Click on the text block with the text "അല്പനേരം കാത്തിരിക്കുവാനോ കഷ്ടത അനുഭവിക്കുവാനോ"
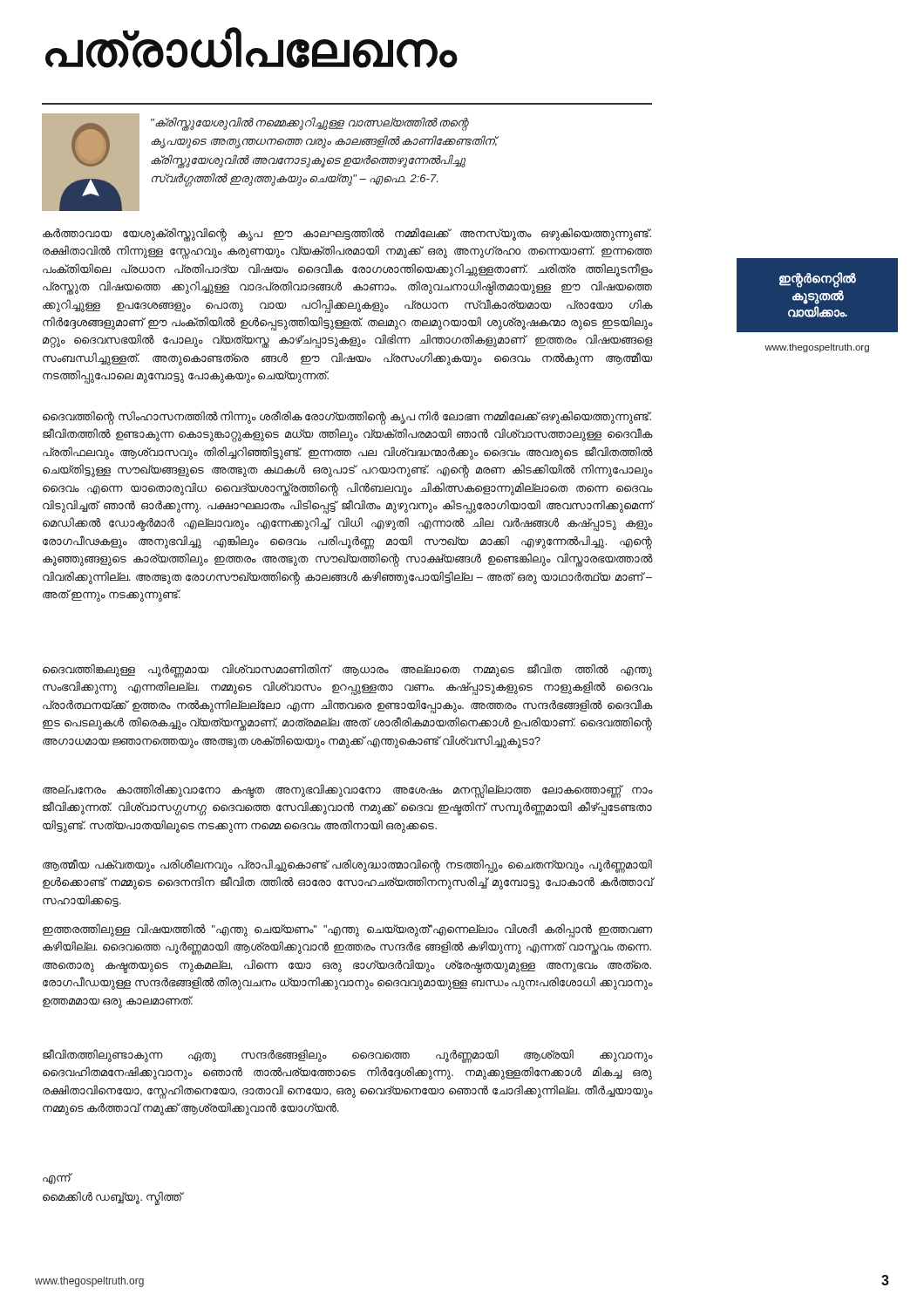This screenshot has width=924, height=1308. (x=347, y=808)
